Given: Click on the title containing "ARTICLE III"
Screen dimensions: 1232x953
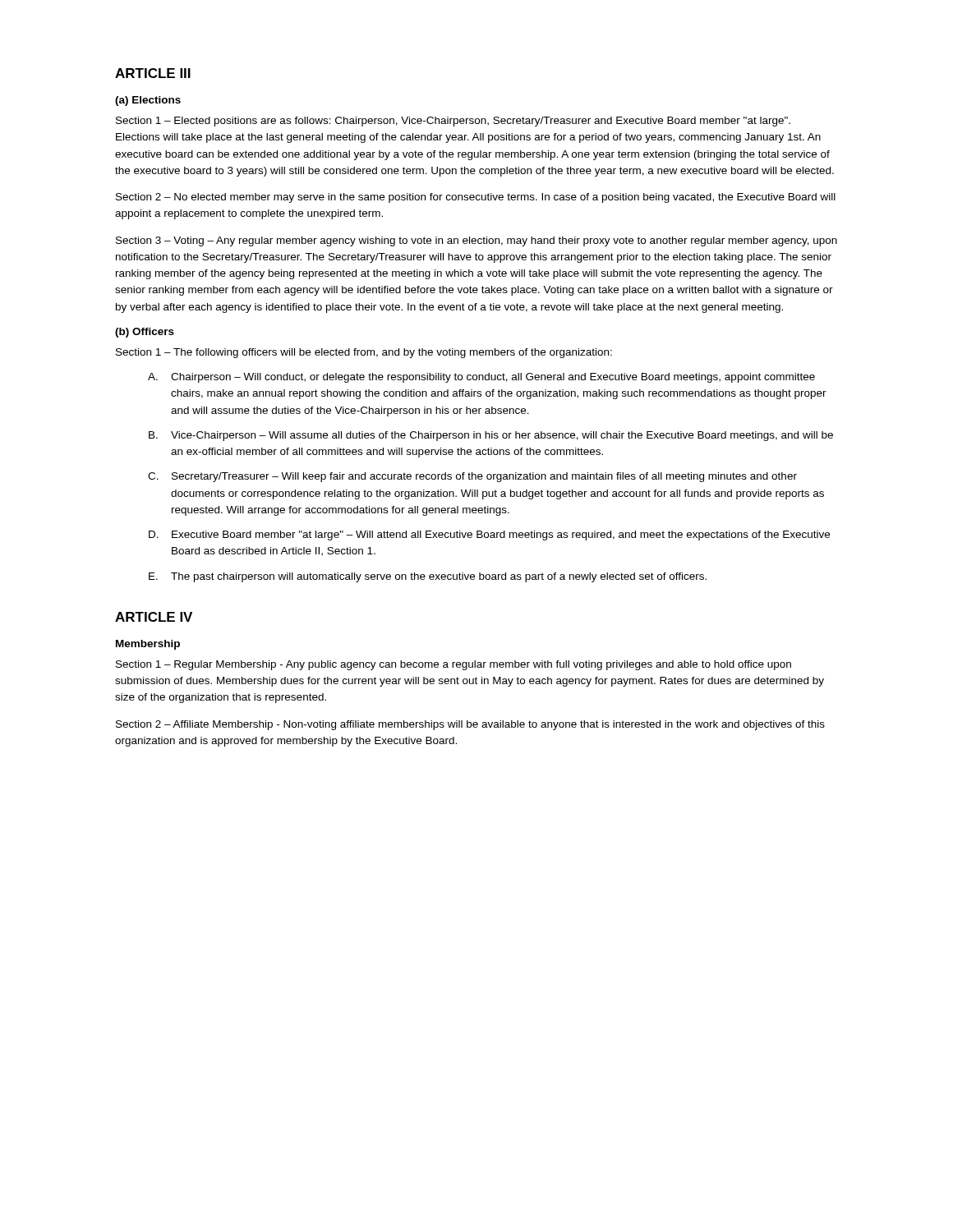Looking at the screenshot, I should pos(153,73).
